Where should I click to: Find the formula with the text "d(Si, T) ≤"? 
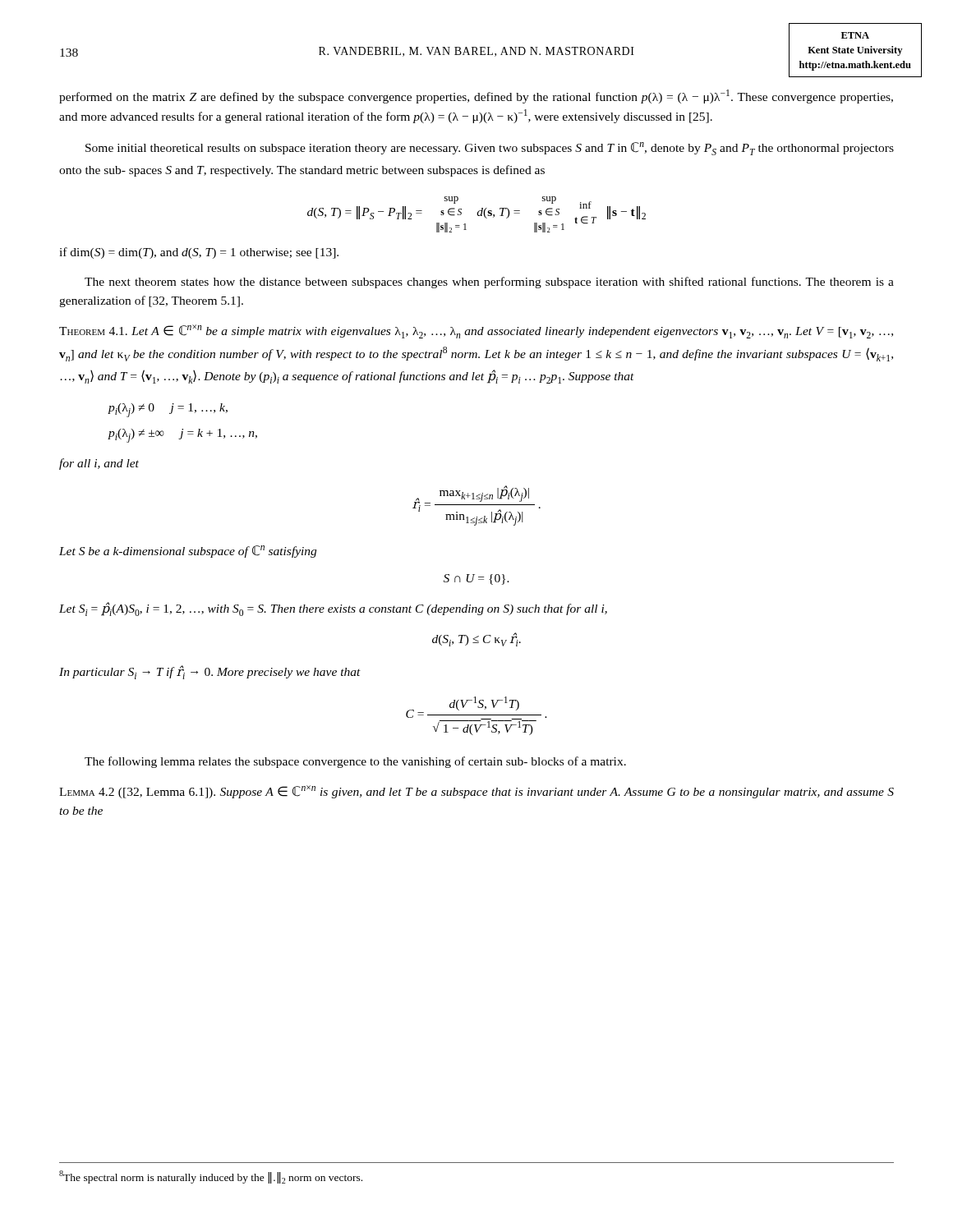tap(476, 640)
